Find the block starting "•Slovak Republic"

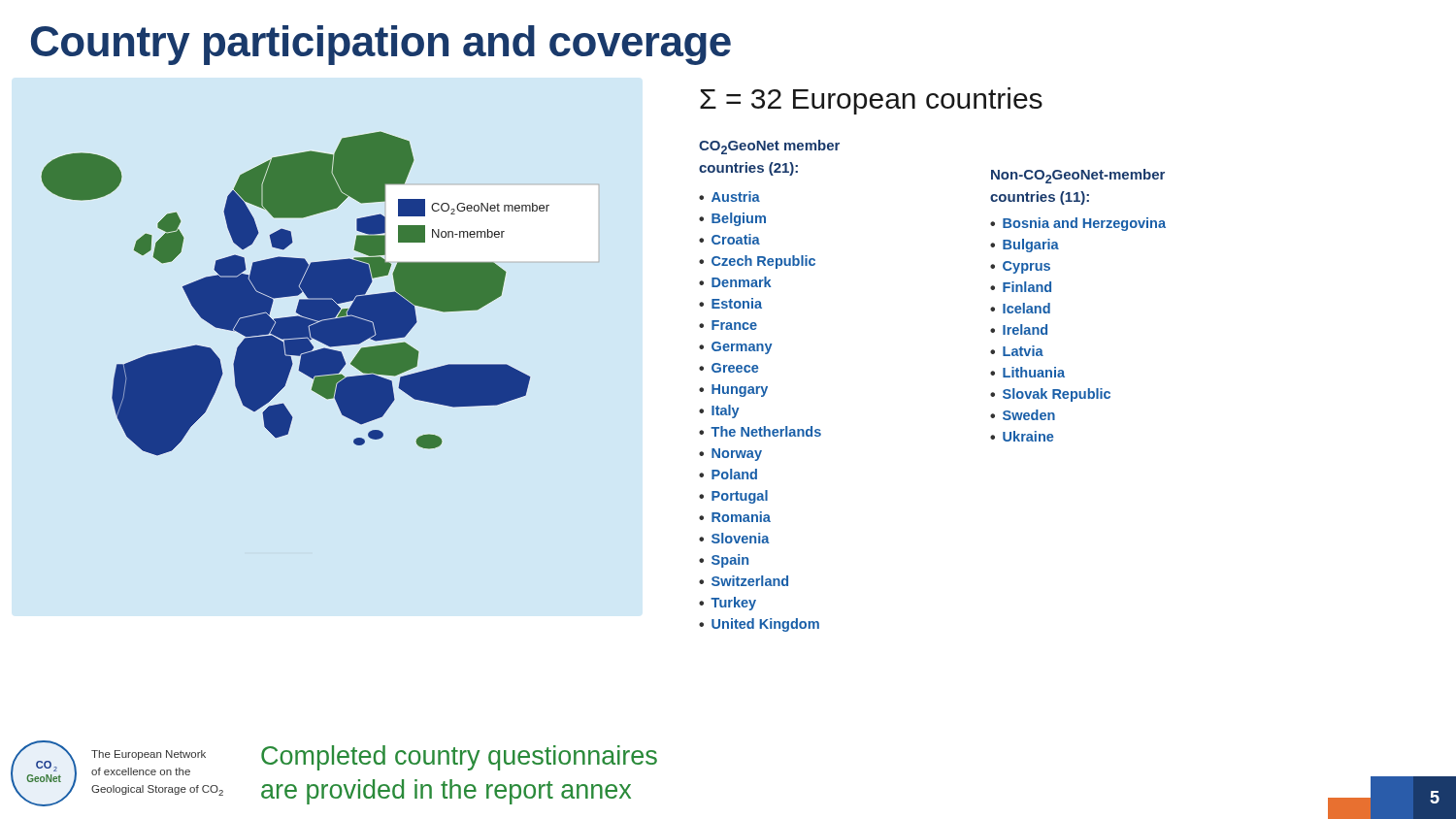click(1051, 395)
